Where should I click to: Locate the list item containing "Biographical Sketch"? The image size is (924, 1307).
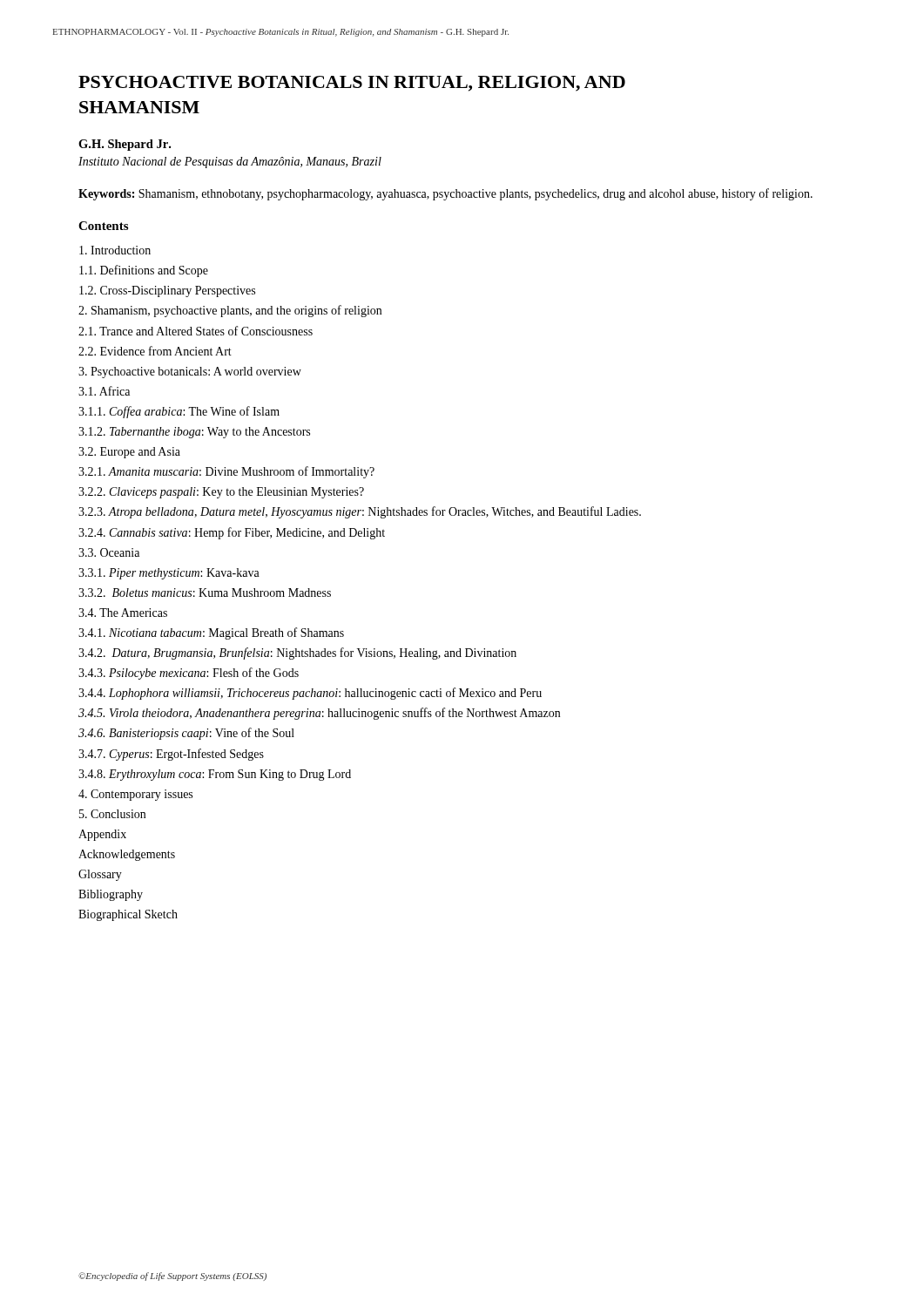(128, 915)
